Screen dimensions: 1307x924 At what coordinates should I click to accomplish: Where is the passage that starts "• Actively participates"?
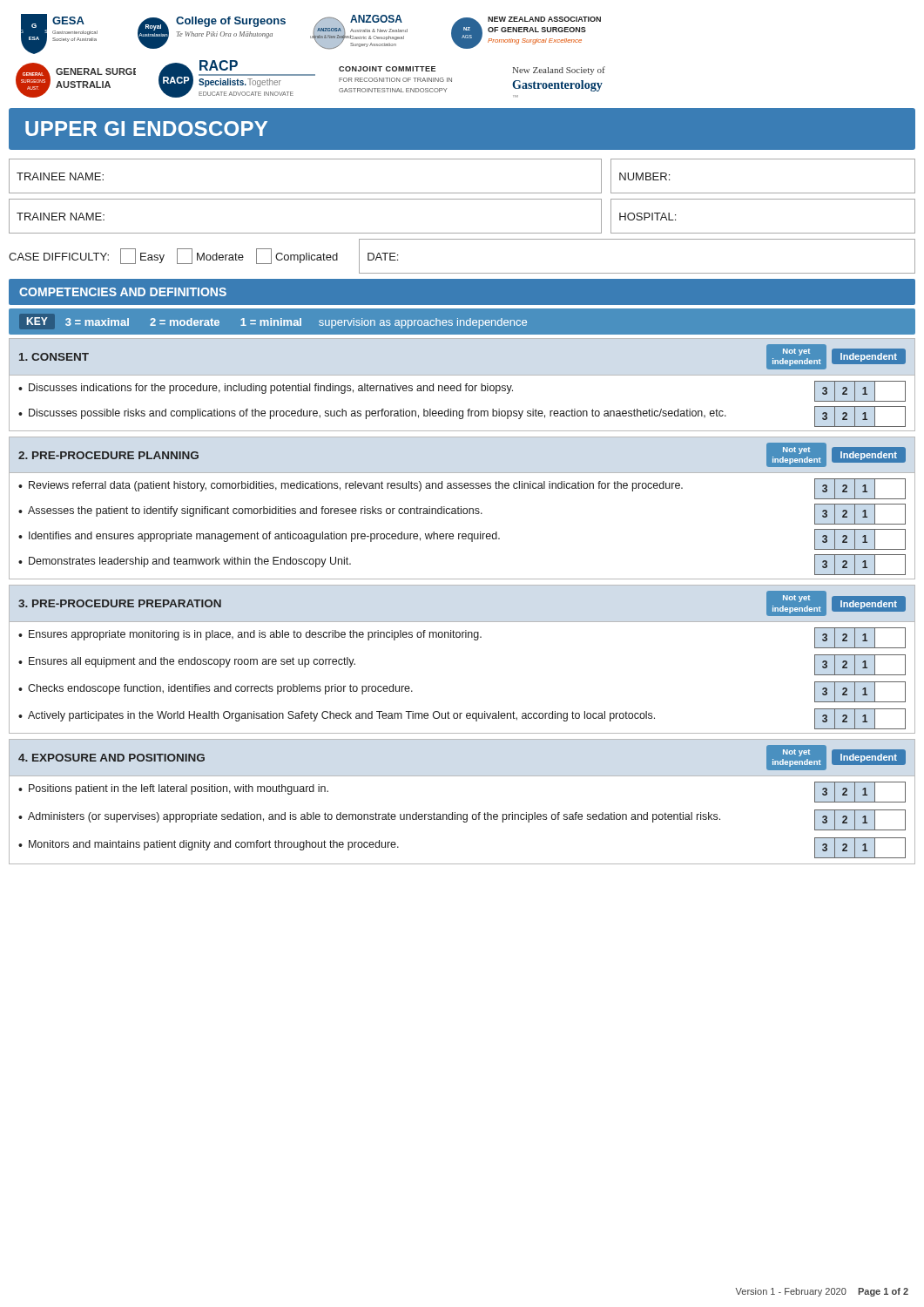(x=462, y=719)
